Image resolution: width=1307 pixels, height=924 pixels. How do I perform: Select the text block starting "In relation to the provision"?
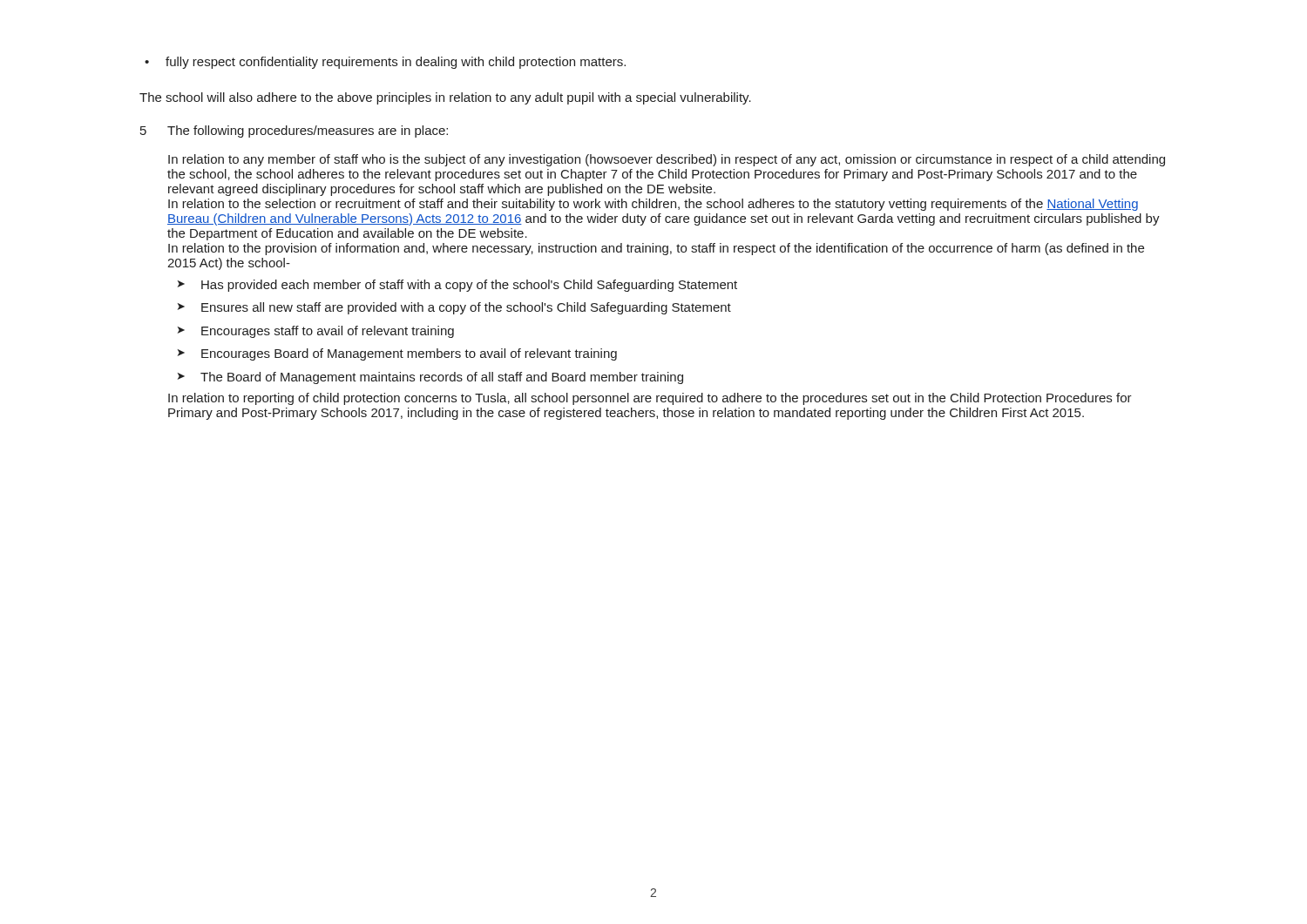pyautogui.click(x=667, y=313)
